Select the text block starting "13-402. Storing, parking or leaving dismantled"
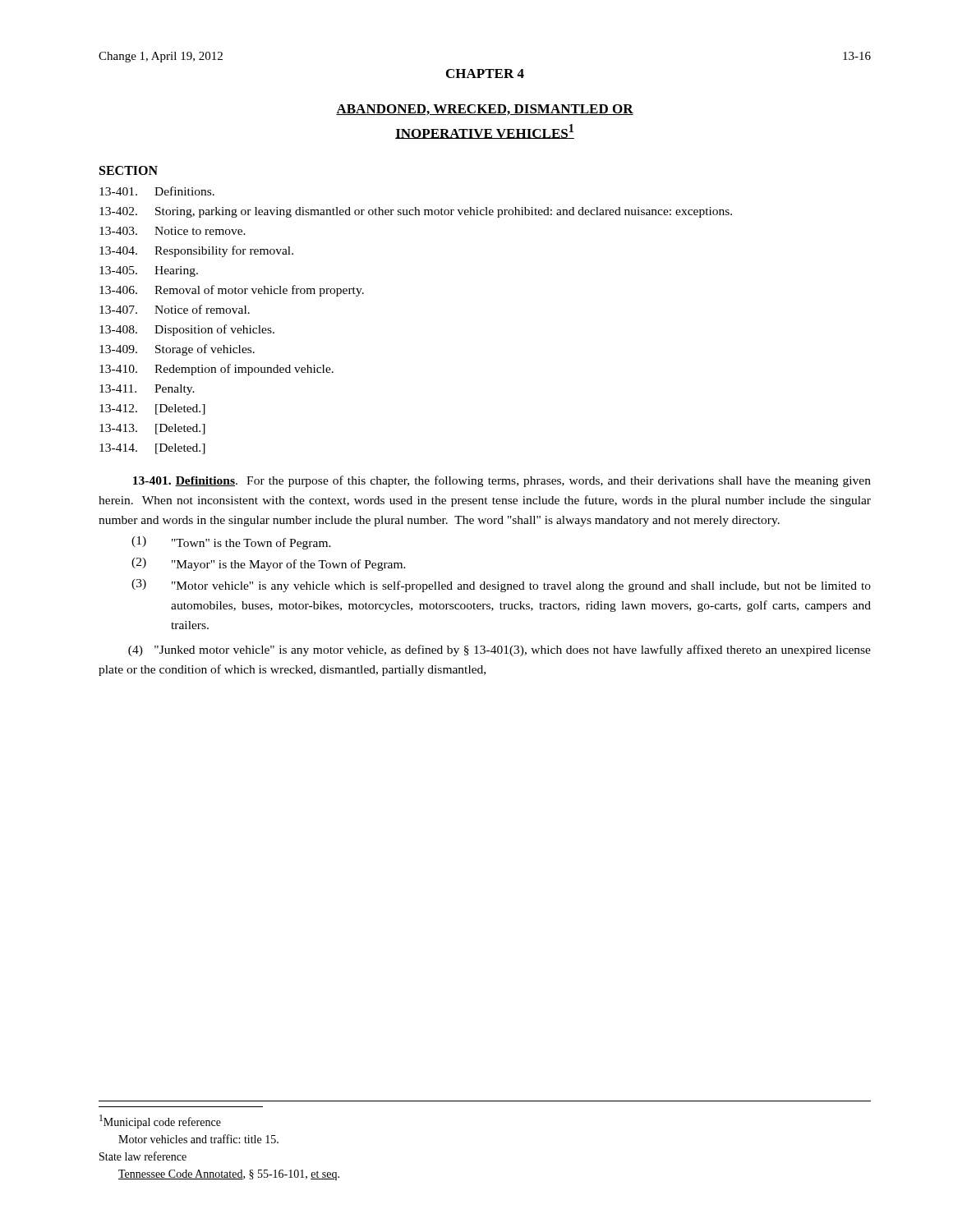The width and height of the screenshot is (953, 1232). click(485, 211)
